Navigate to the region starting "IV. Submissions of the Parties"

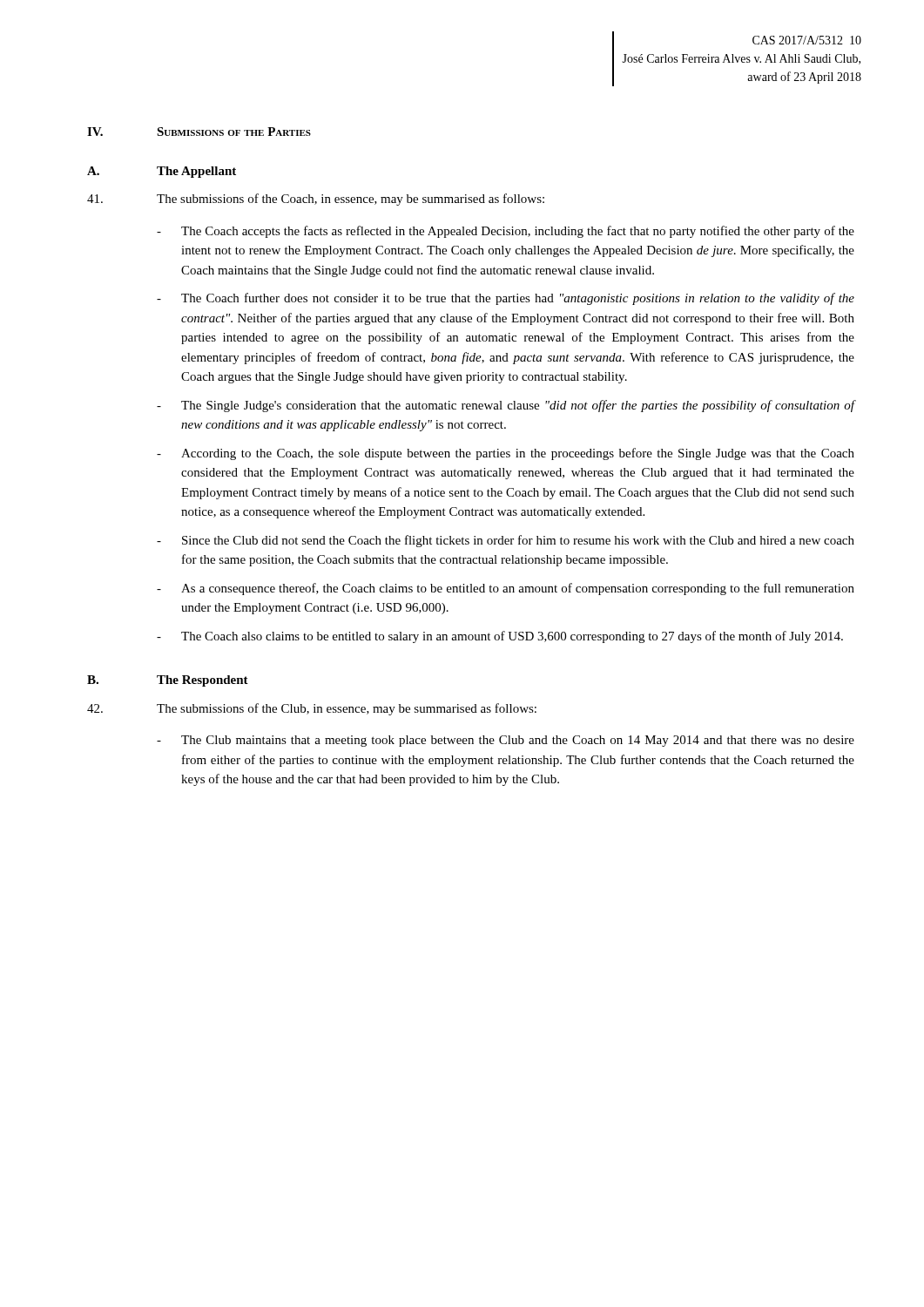point(199,132)
